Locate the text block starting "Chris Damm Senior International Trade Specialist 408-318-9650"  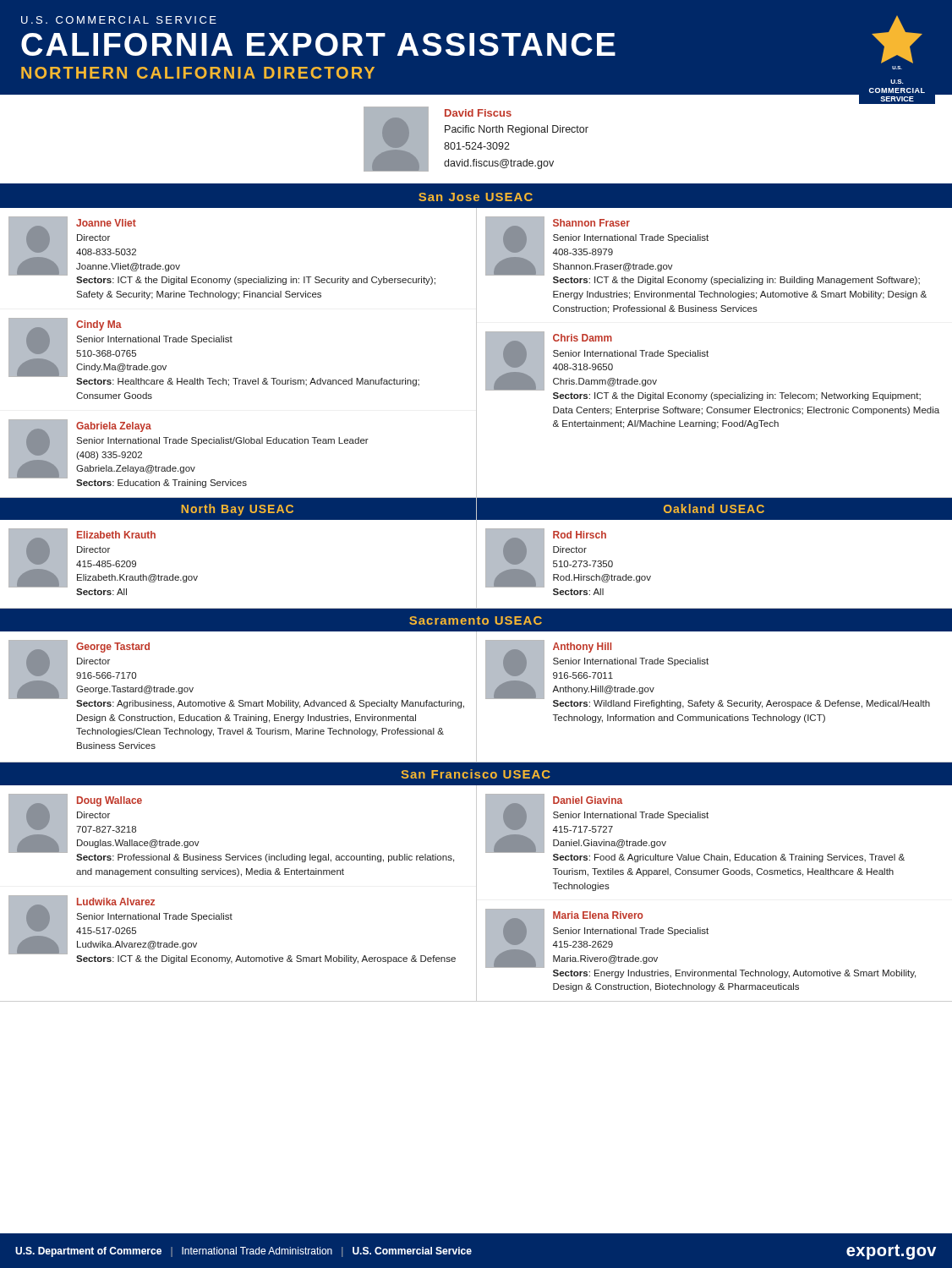(x=713, y=381)
